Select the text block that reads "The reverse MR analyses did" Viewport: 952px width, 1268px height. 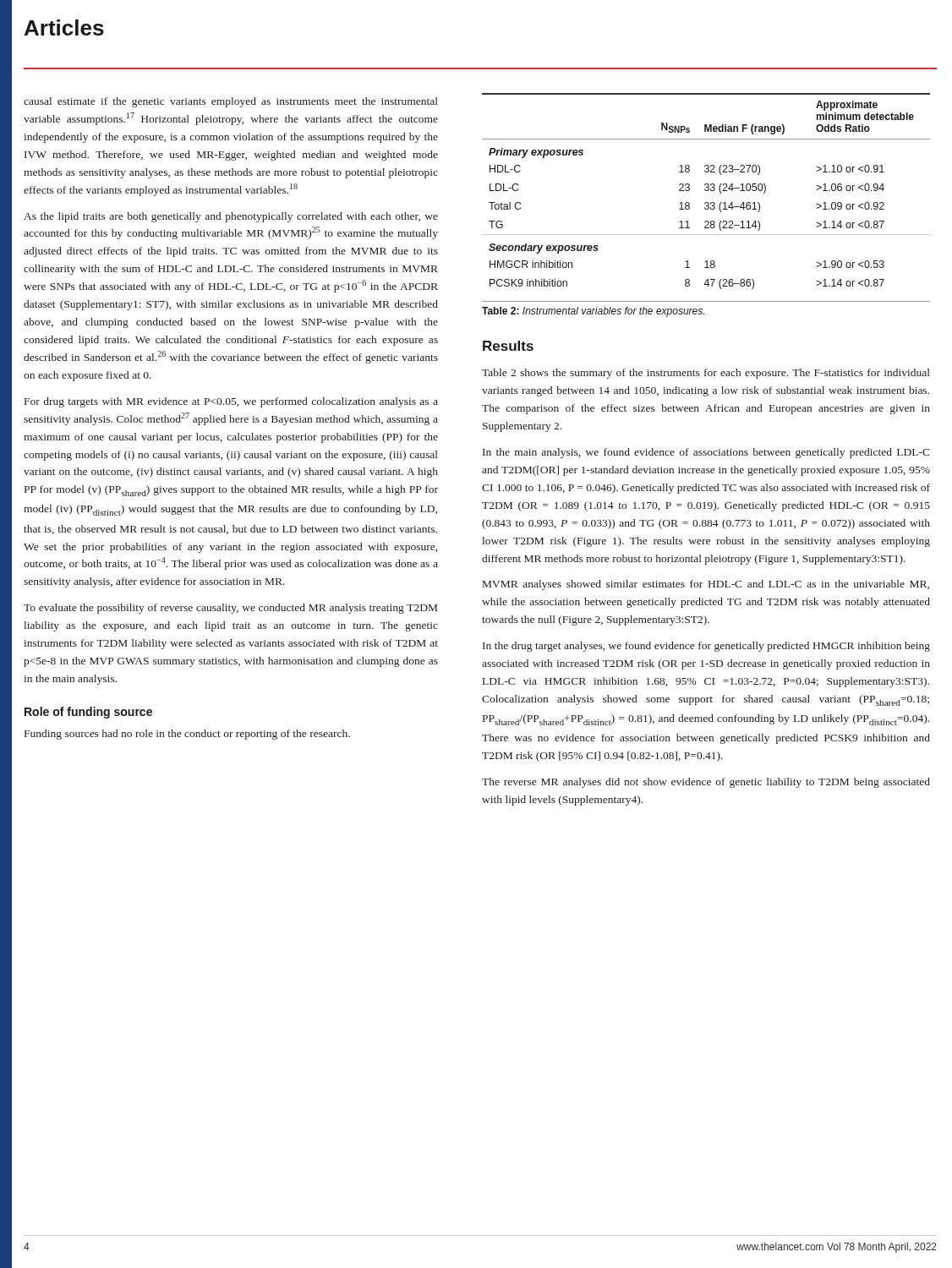click(706, 791)
